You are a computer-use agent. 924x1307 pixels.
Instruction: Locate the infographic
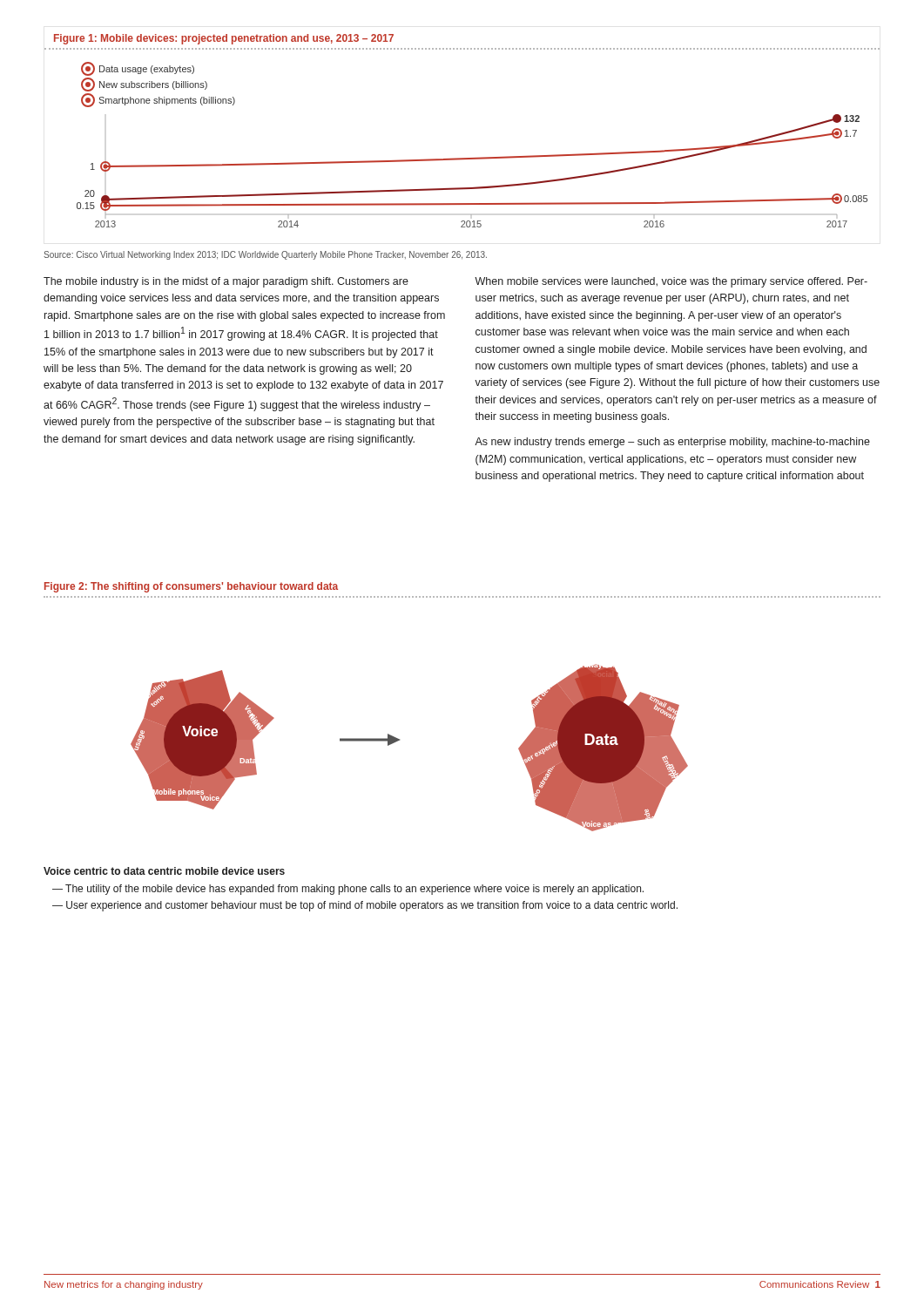pos(462,732)
